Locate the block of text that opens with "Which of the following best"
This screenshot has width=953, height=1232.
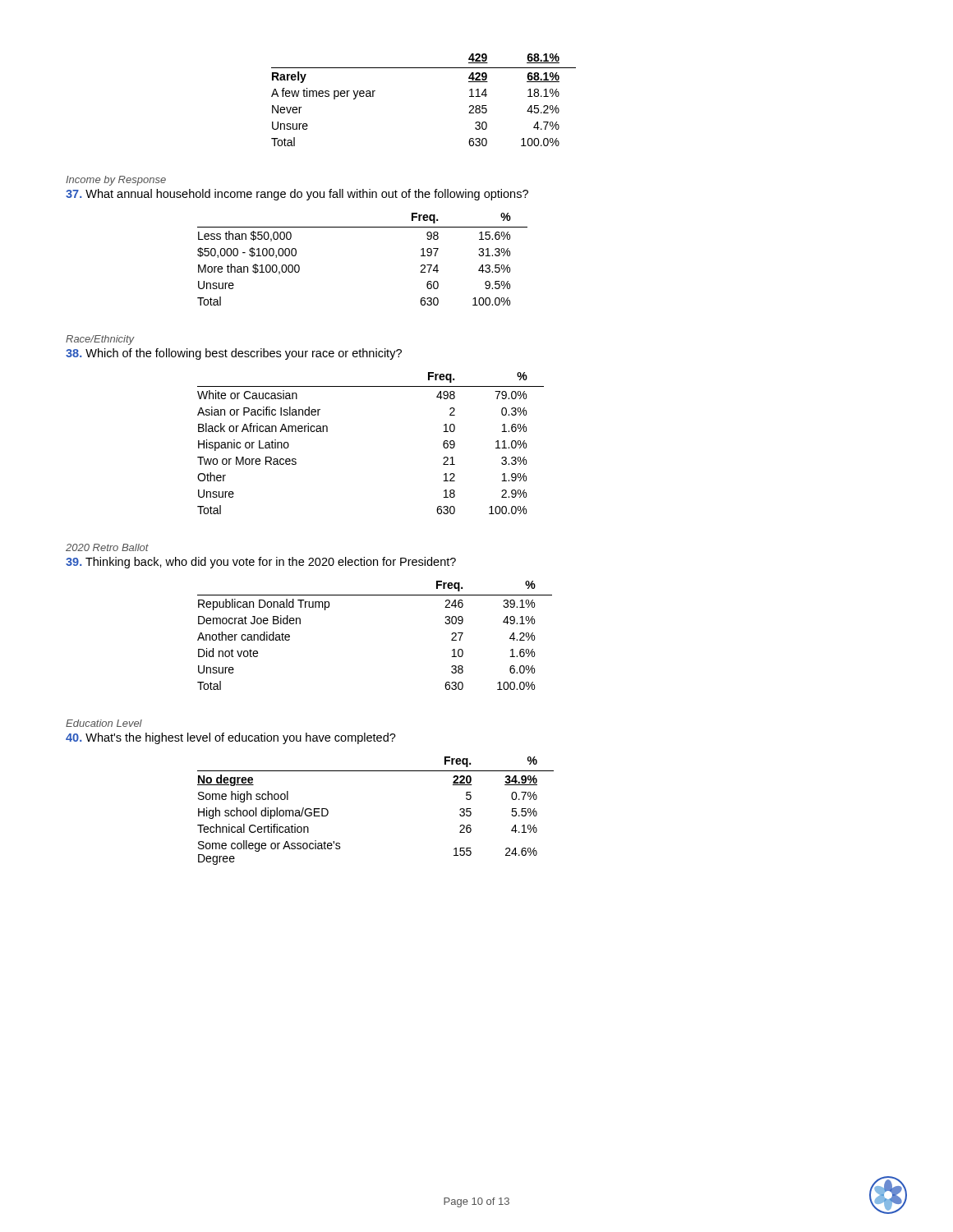pos(234,353)
